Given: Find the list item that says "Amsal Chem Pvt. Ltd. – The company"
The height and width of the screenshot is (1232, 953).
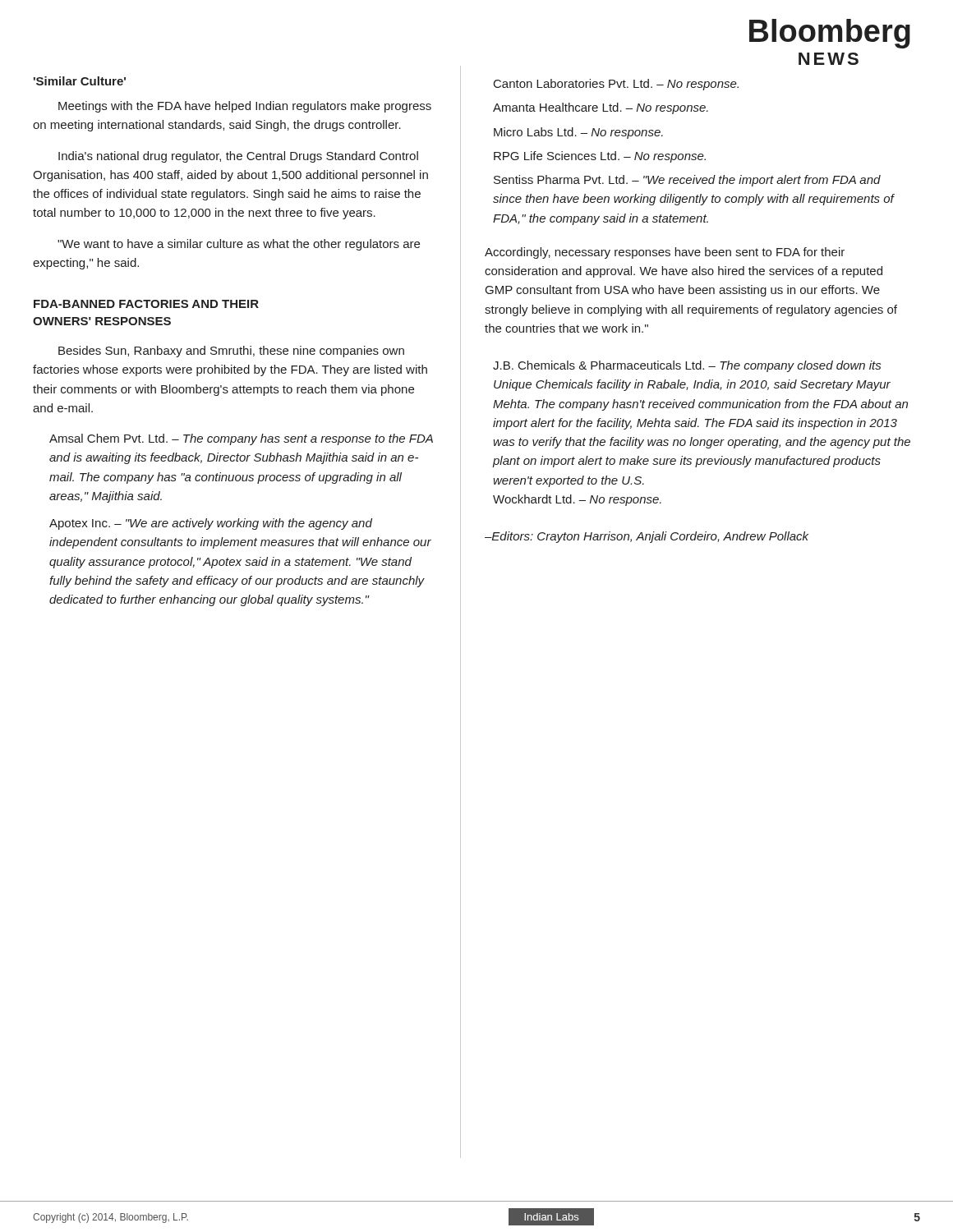Looking at the screenshot, I should [x=241, y=467].
